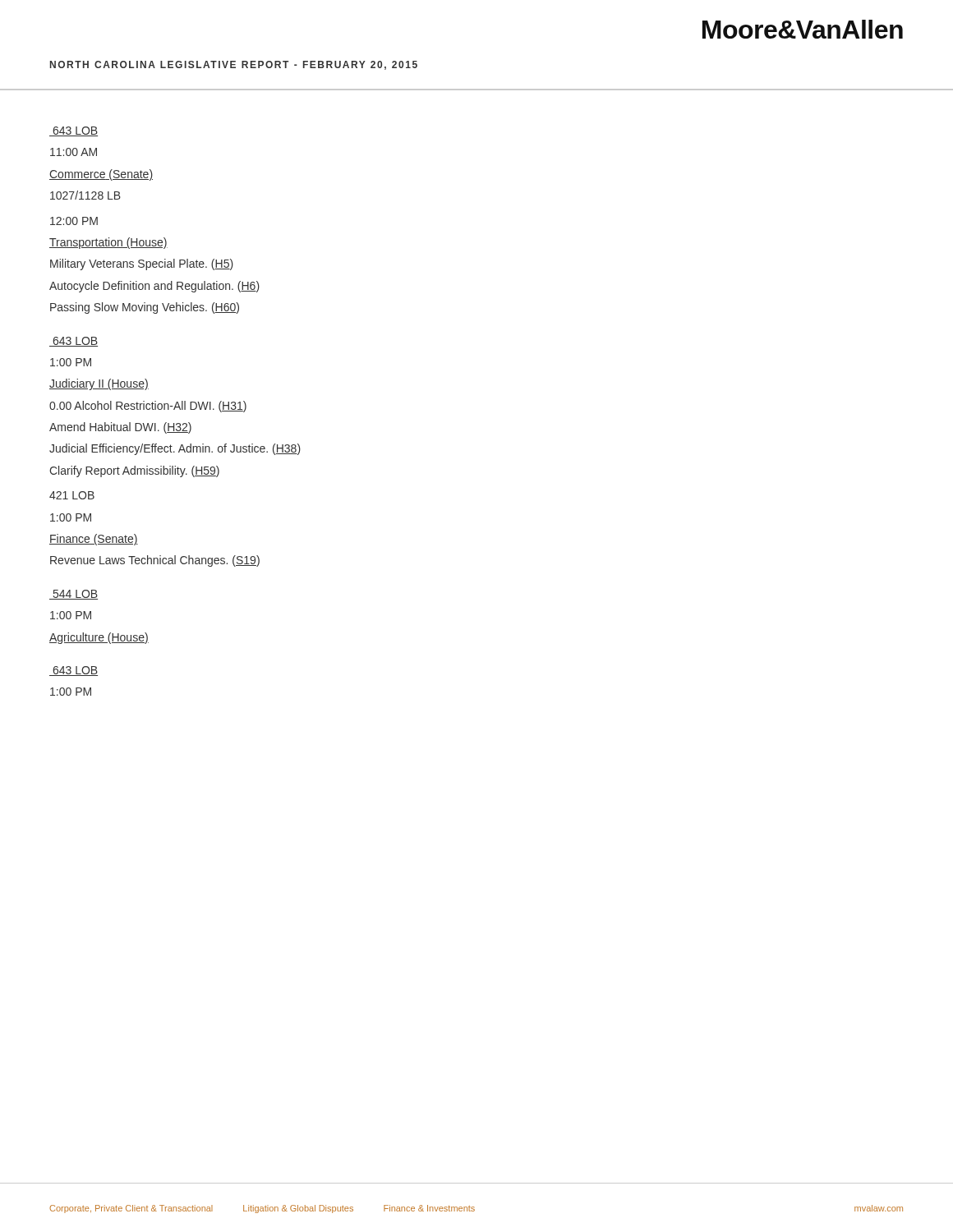
Task: Find a section header
Action: click(x=234, y=65)
